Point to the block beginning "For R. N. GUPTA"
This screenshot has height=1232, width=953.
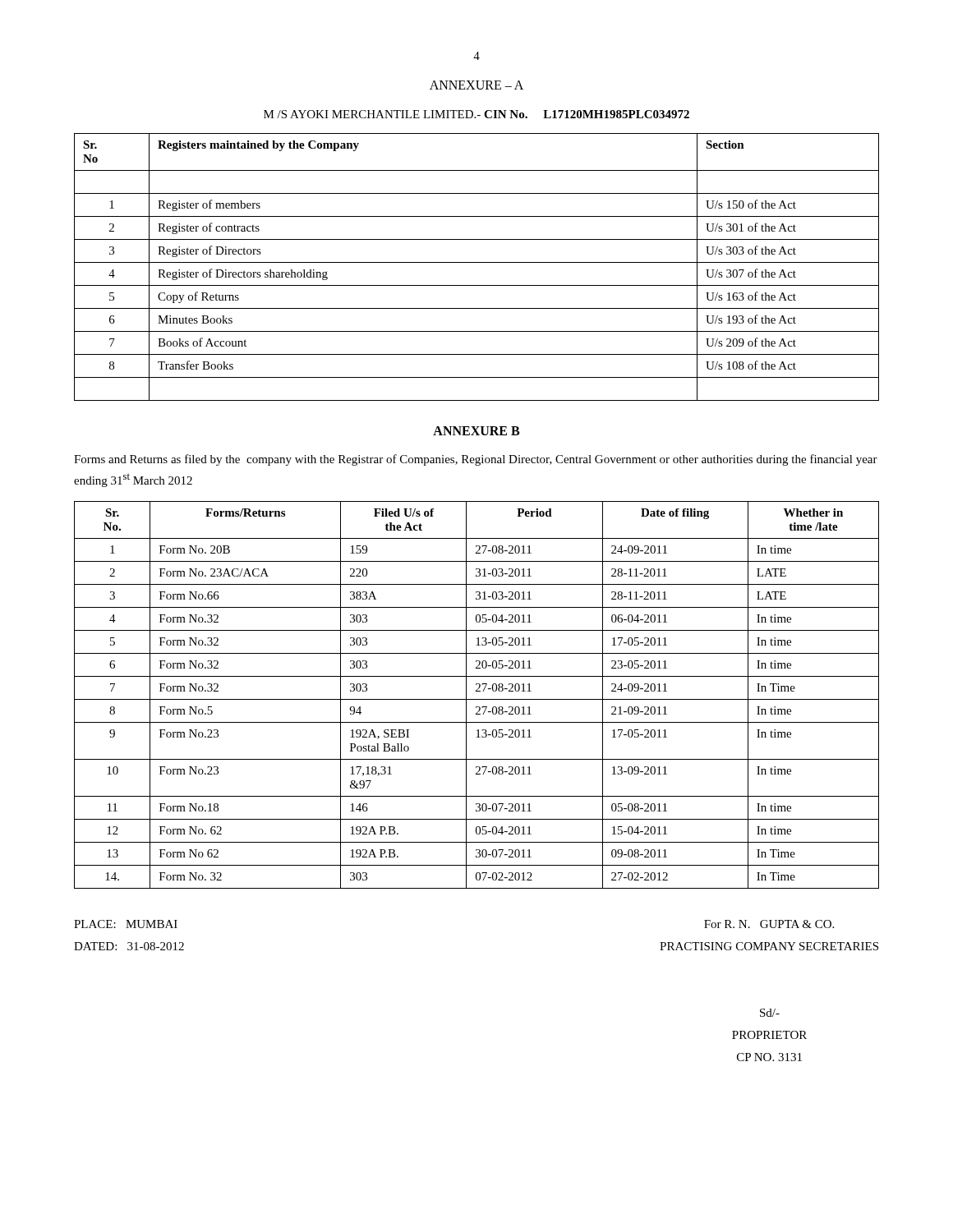click(x=769, y=924)
